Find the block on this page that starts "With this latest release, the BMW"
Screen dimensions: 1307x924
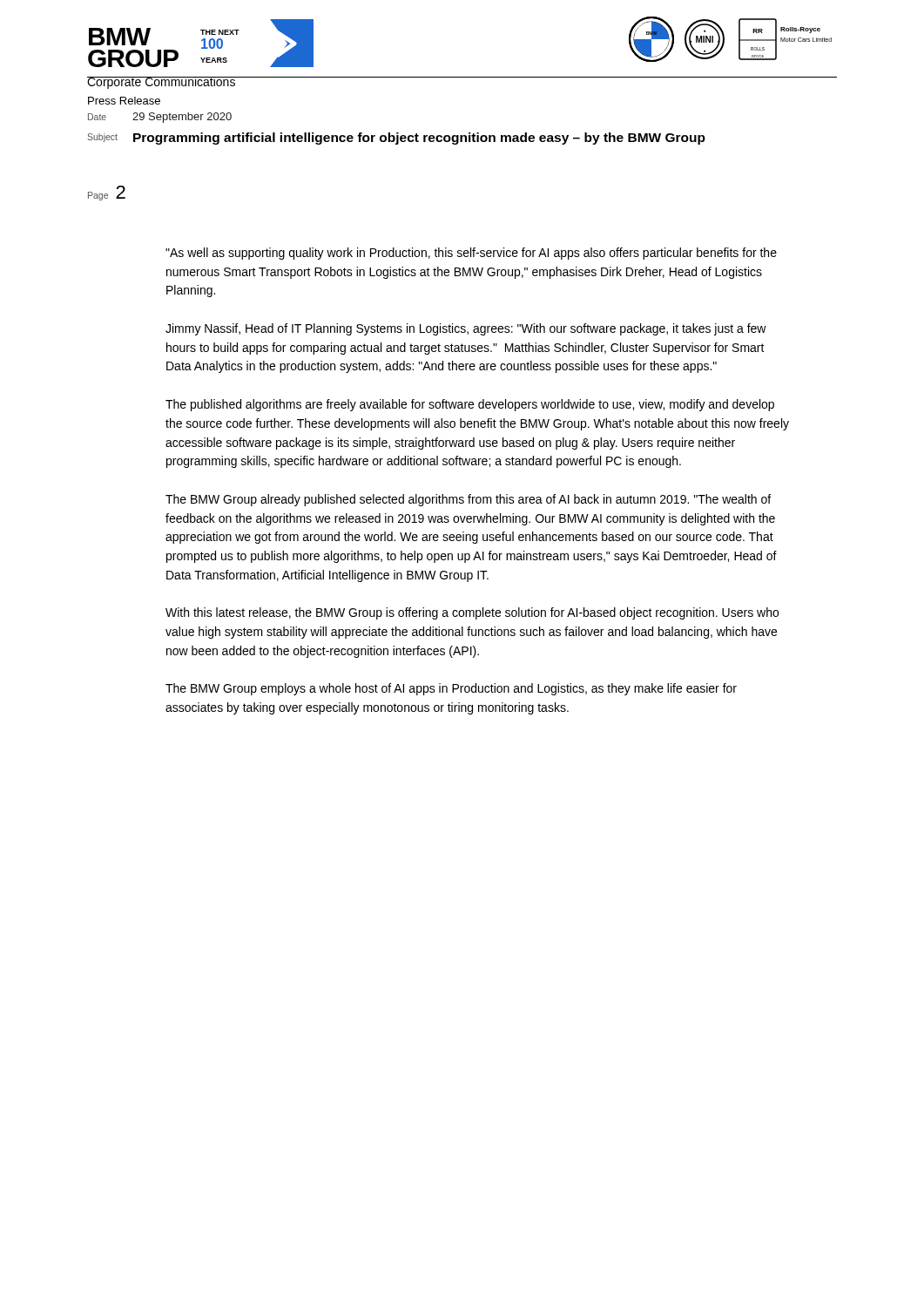pyautogui.click(x=472, y=632)
